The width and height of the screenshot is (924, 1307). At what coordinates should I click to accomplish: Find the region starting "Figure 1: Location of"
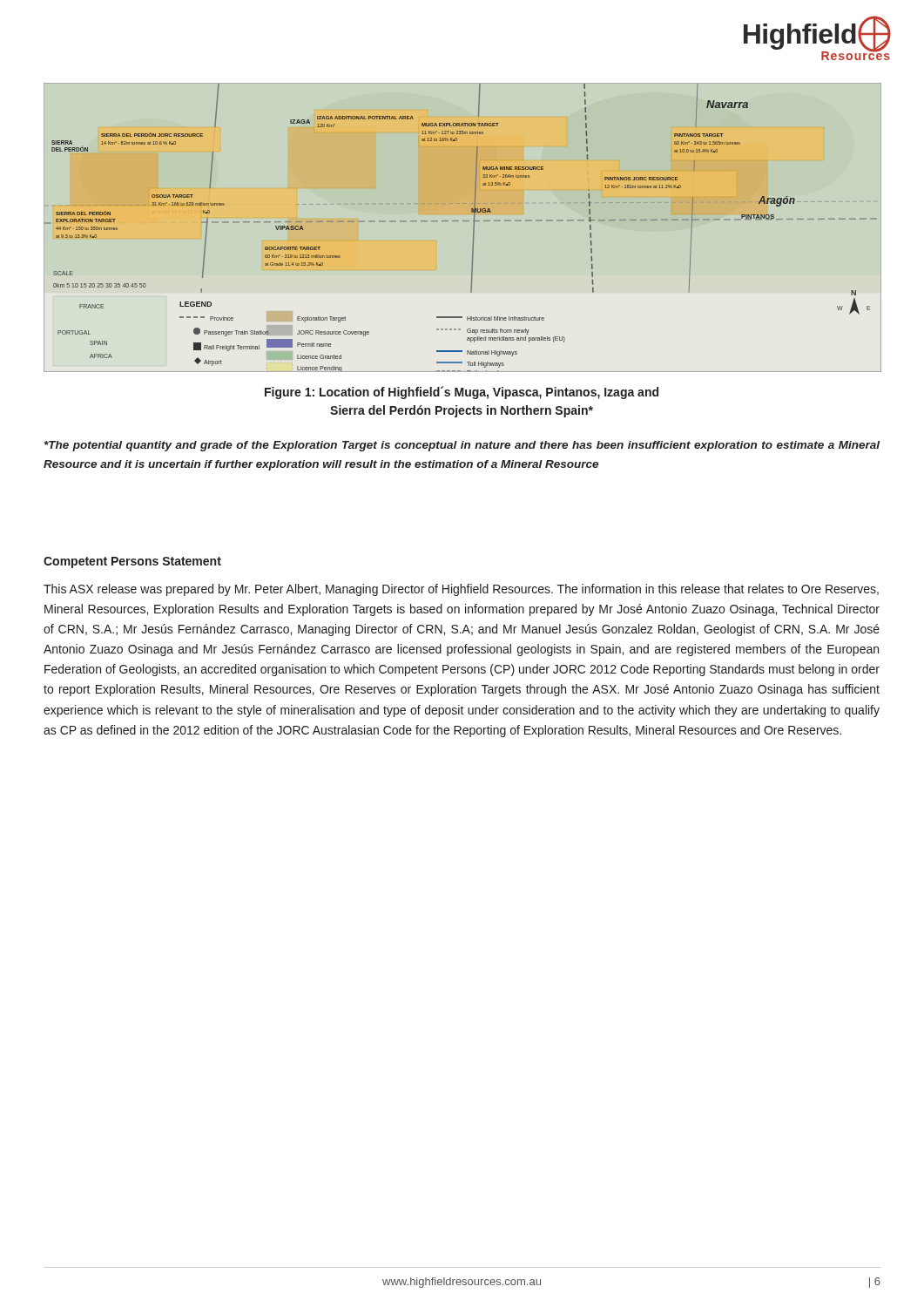pos(462,402)
